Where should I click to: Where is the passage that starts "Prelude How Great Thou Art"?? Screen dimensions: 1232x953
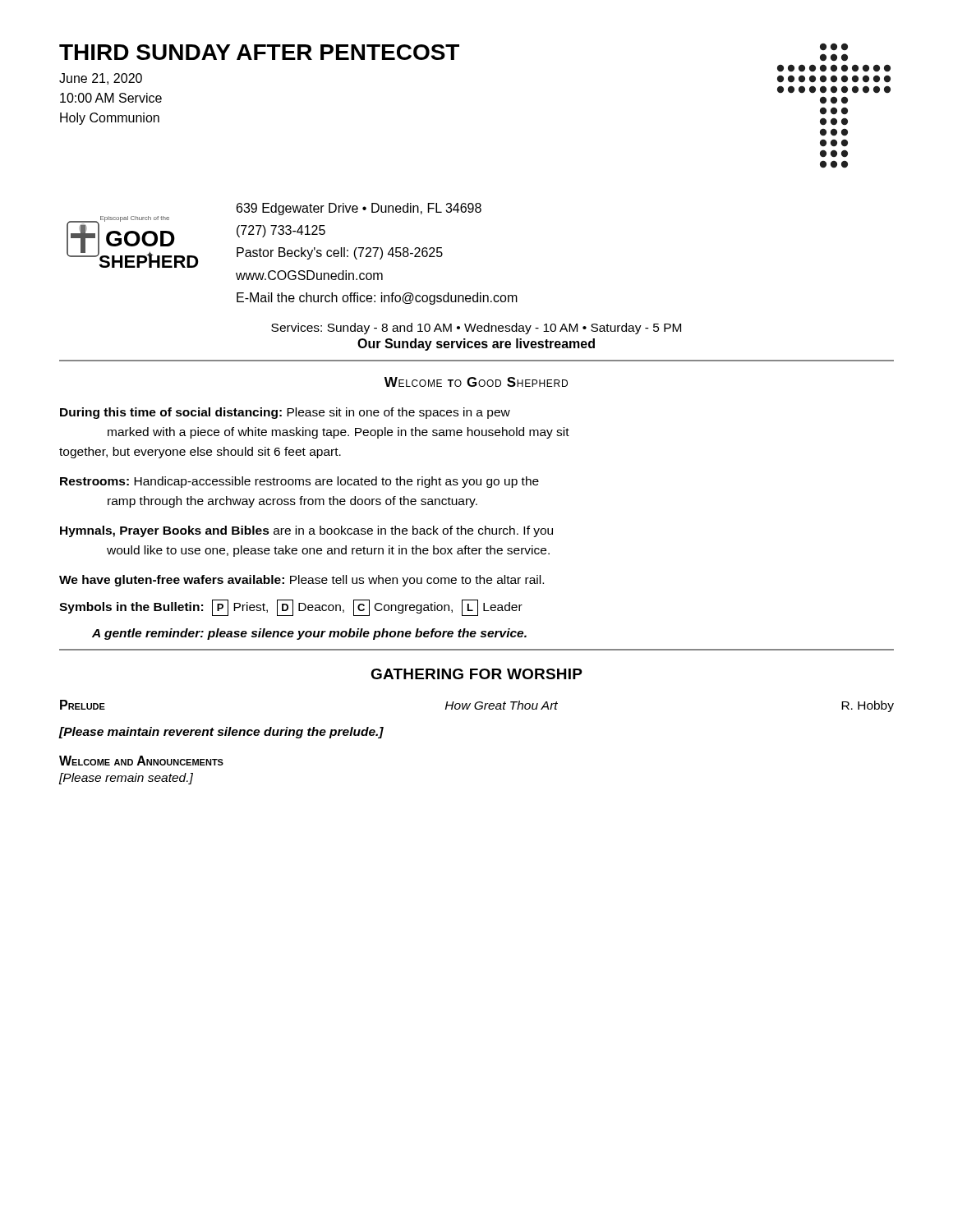476,706
